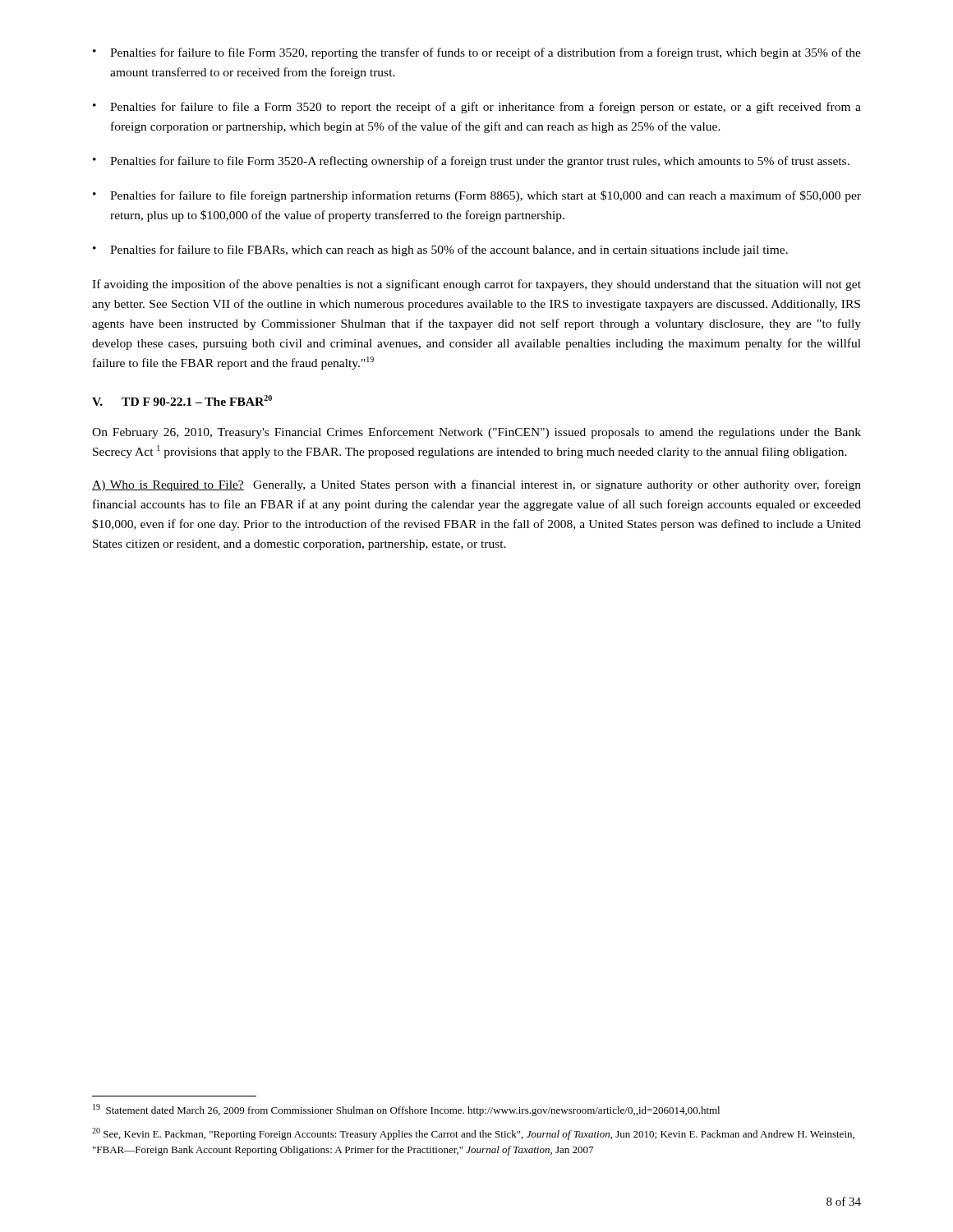
Task: Click on the footnote that says "20 See, Kevin E. Packman,"
Action: click(474, 1141)
